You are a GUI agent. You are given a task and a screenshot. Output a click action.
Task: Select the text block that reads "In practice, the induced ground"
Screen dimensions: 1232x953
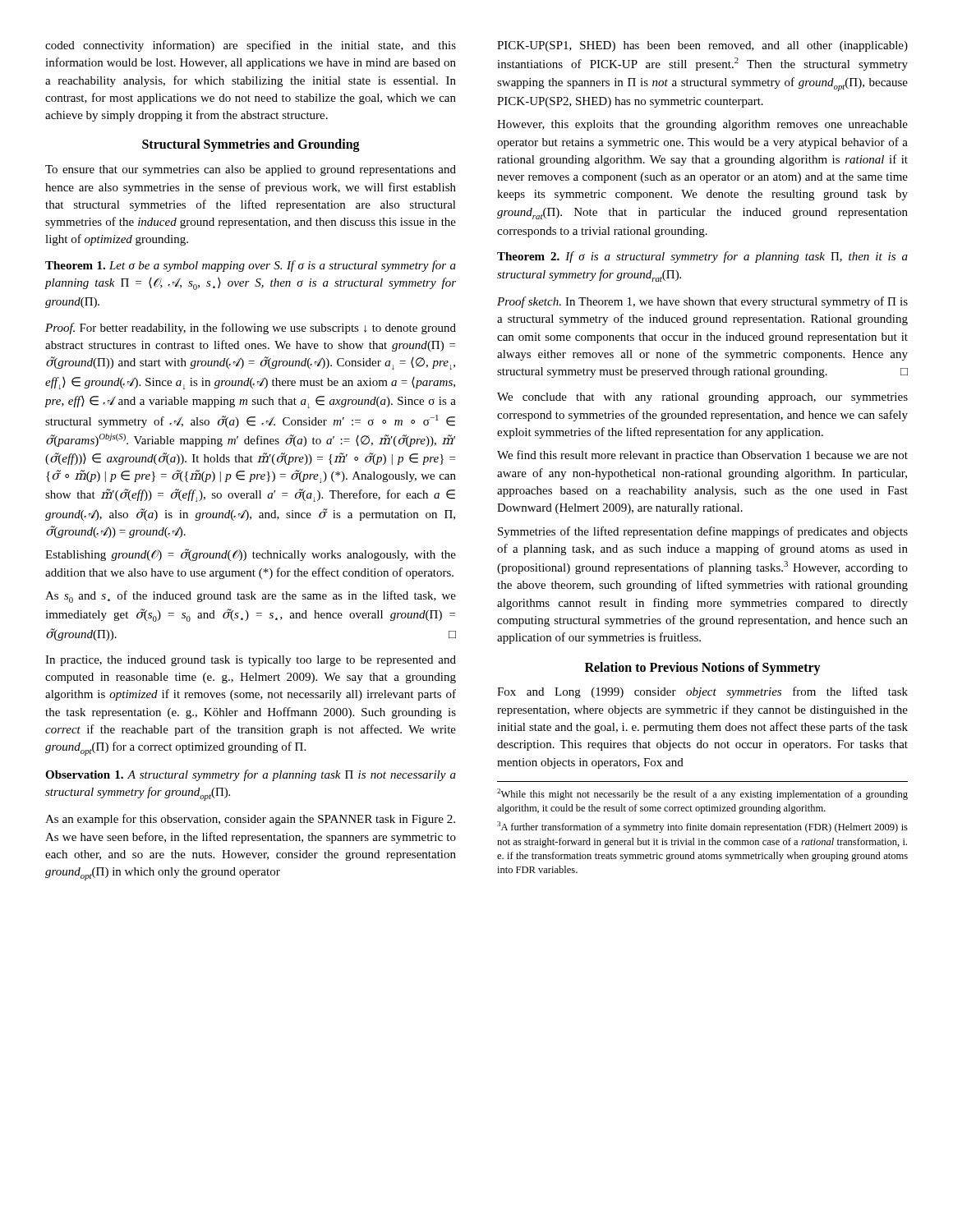tap(251, 705)
